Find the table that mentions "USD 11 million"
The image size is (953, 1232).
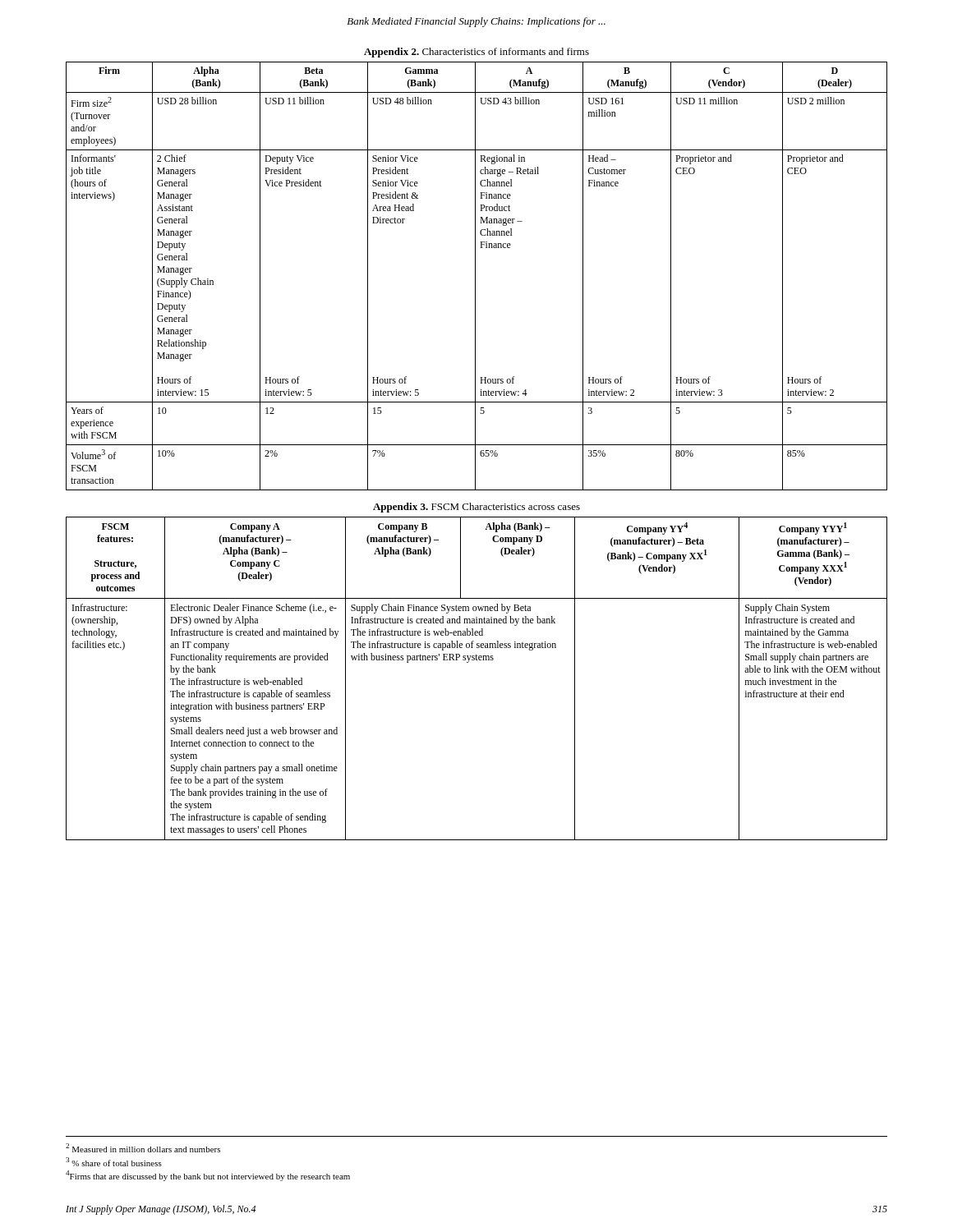point(476,276)
